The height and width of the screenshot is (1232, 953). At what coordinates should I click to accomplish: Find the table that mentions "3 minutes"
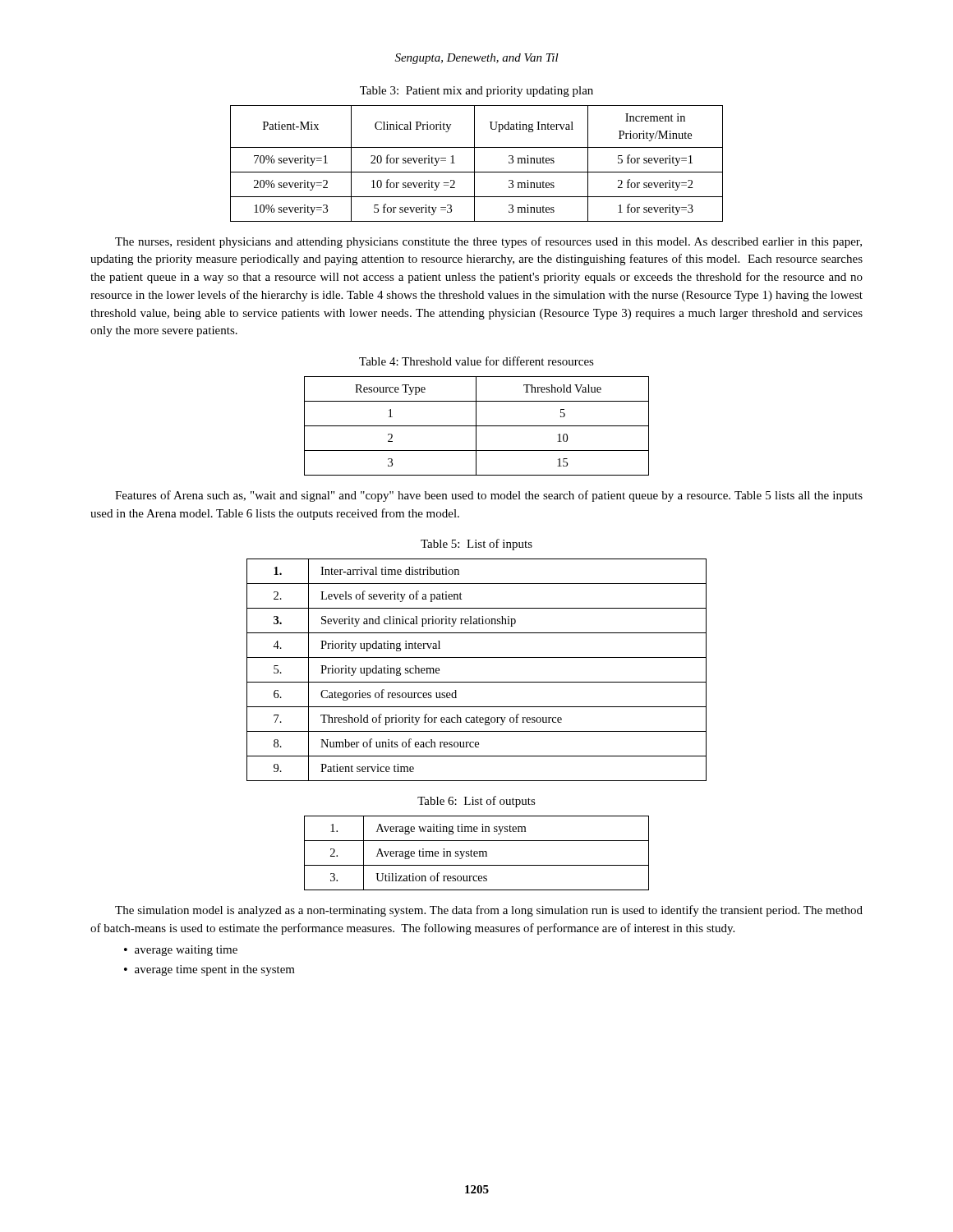(x=476, y=163)
